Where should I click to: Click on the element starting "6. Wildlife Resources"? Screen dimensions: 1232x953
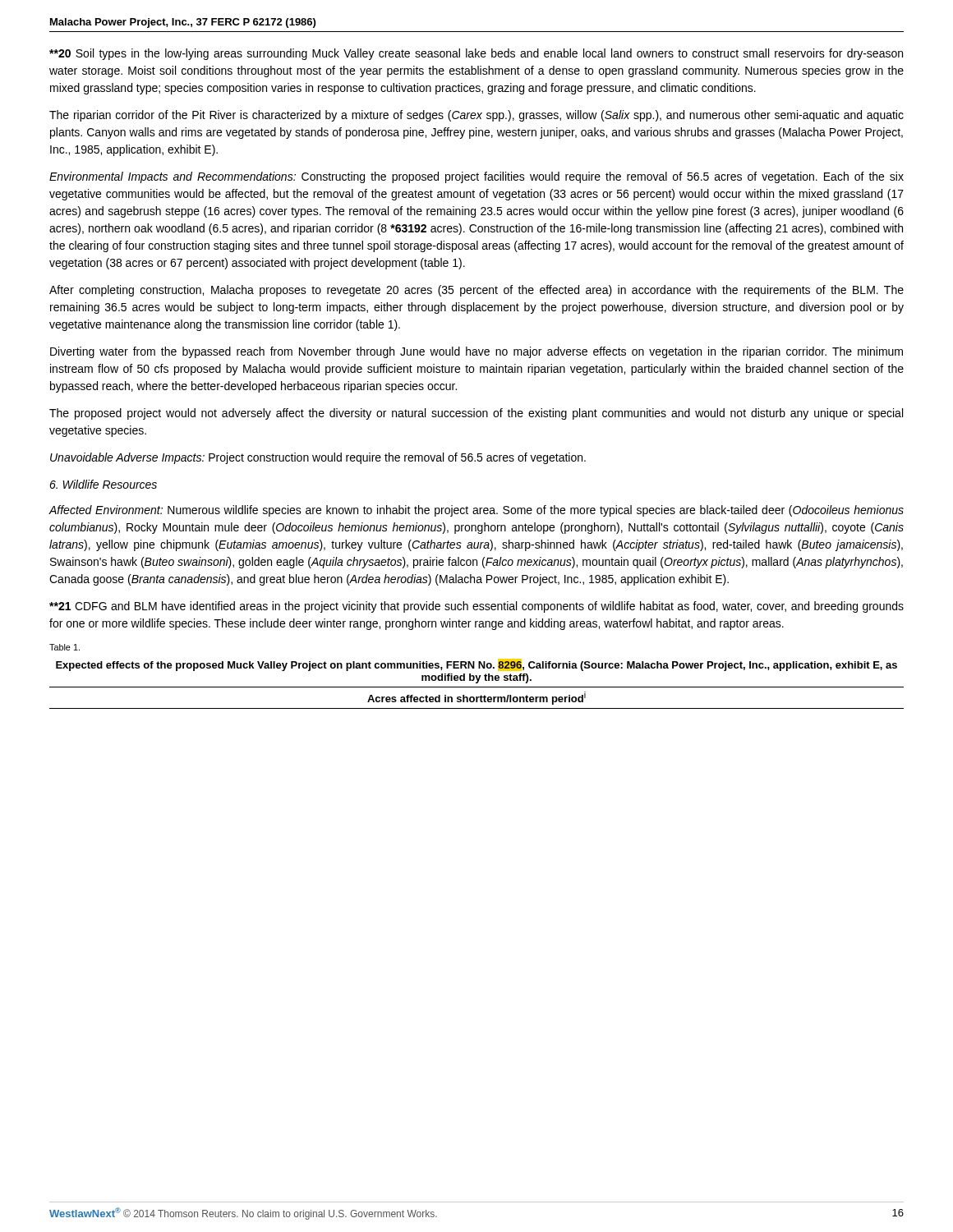[x=103, y=485]
